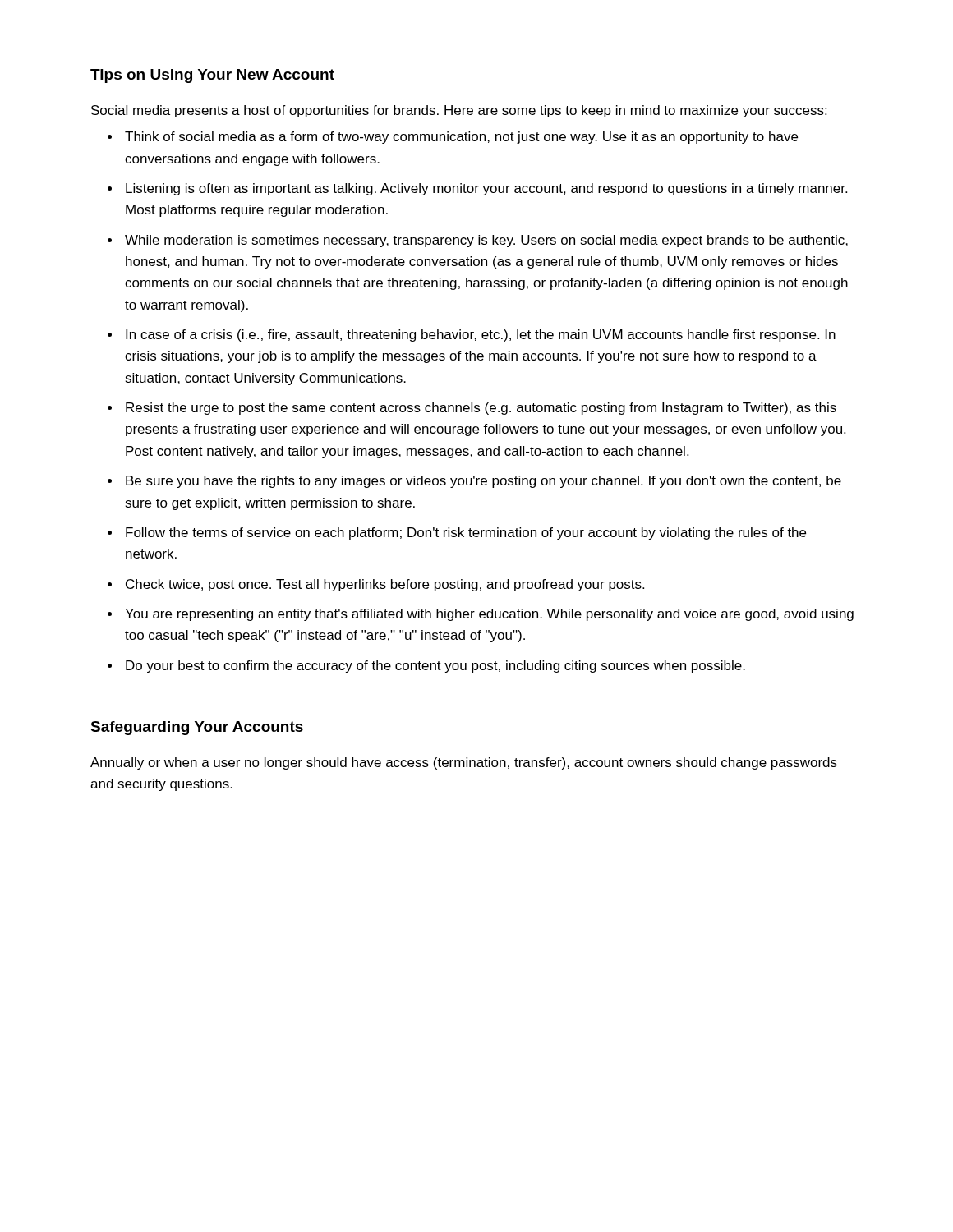Point to the block starting "Be sure you have the rights to"

pyautogui.click(x=483, y=492)
